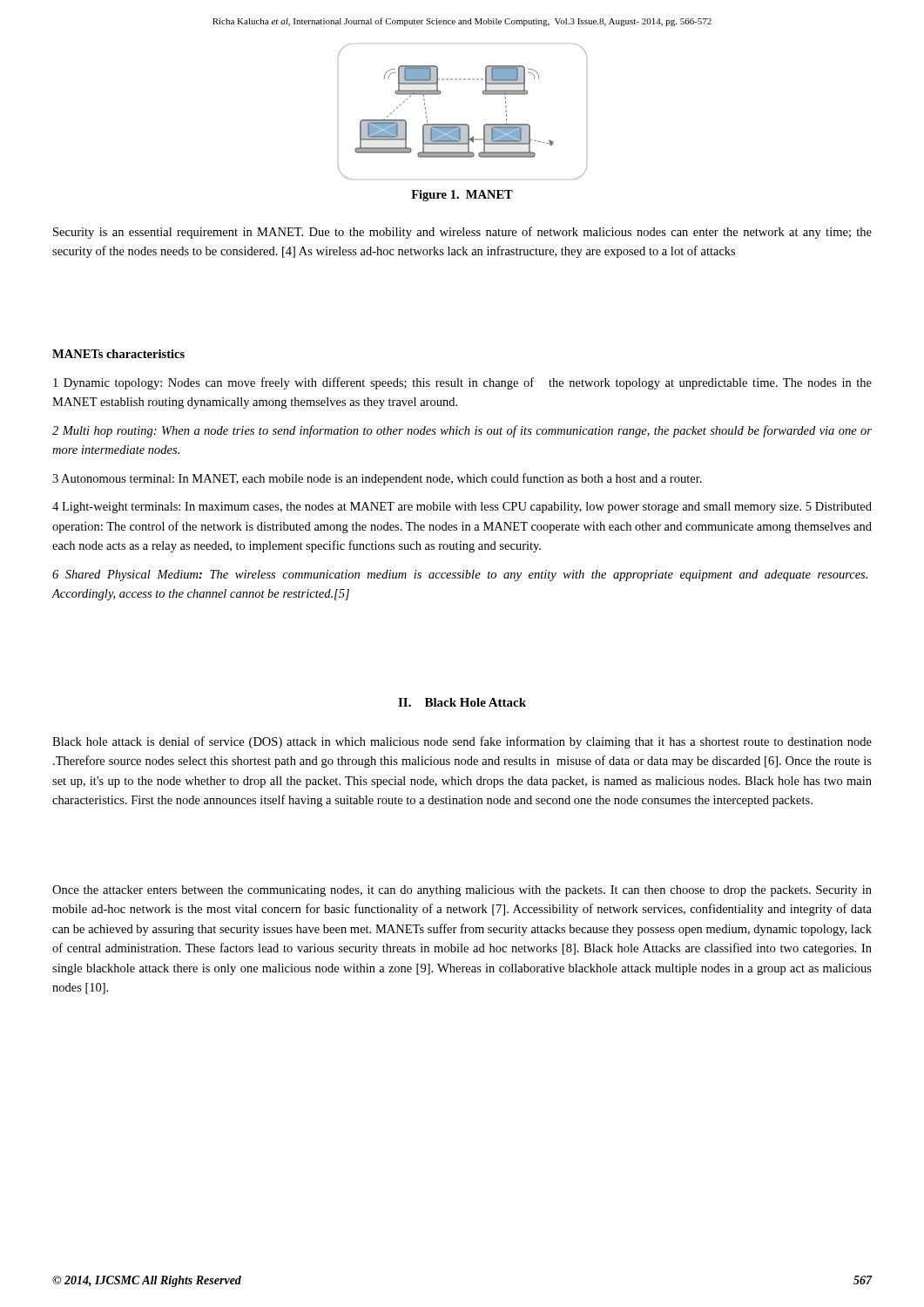The height and width of the screenshot is (1307, 924).
Task: Click the section header that begins "II. Black Hole"
Action: pyautogui.click(x=462, y=702)
